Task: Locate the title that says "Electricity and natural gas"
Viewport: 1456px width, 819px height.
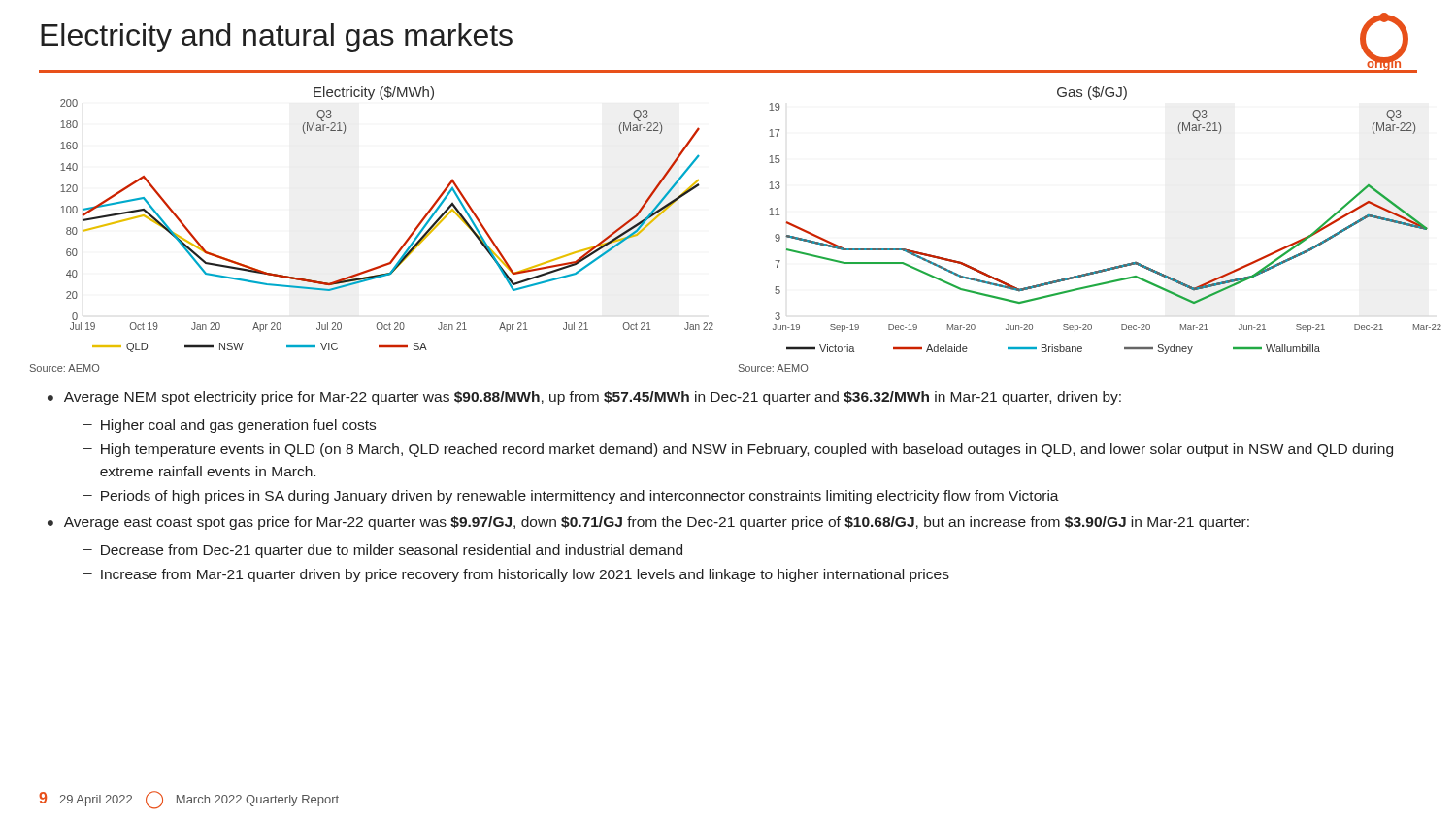Action: tap(276, 35)
